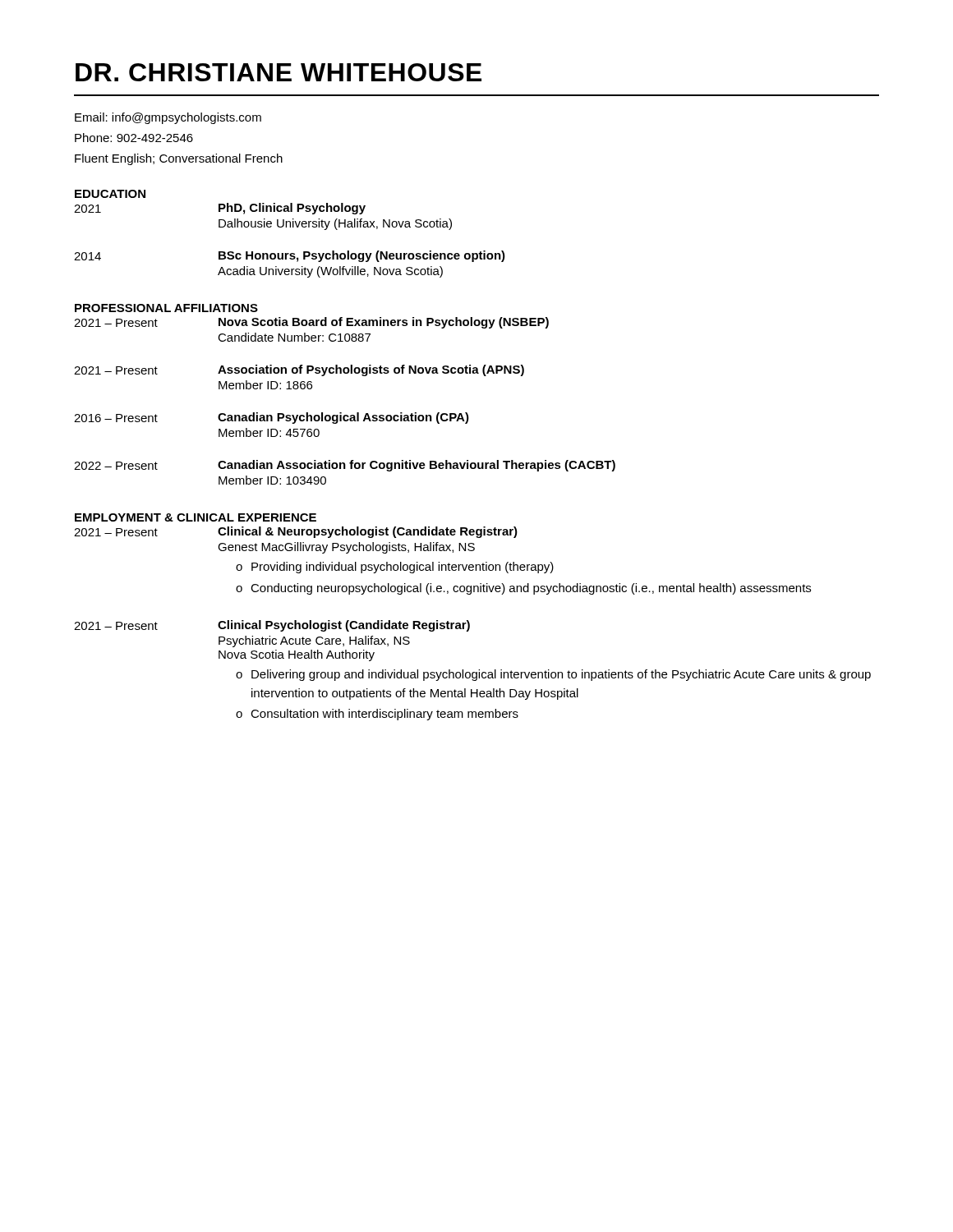Click on the element starting "2021 – Present Clinical Psychologist"
This screenshot has width=953, height=1232.
pos(476,672)
